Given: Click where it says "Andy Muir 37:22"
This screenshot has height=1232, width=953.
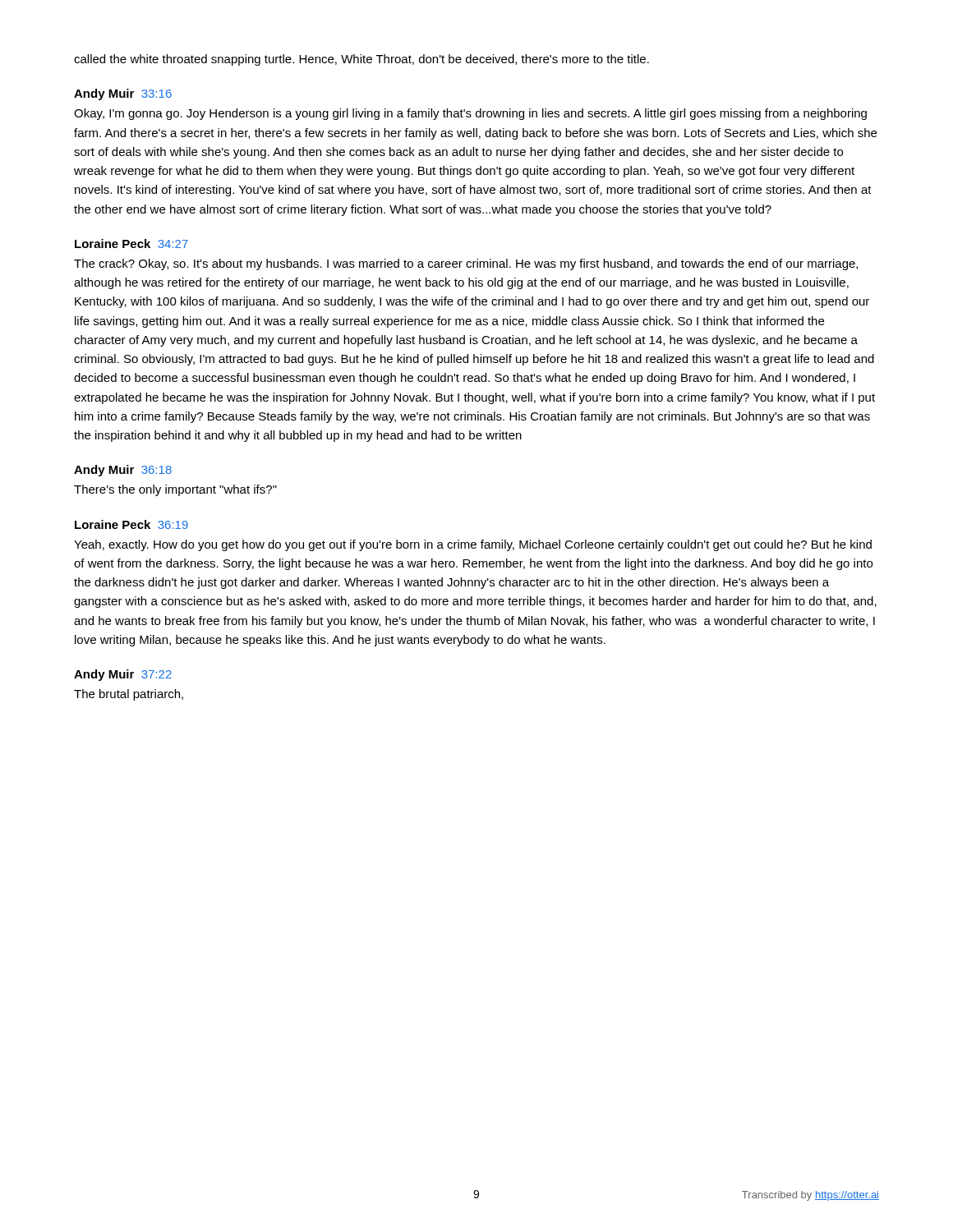Looking at the screenshot, I should coord(123,674).
